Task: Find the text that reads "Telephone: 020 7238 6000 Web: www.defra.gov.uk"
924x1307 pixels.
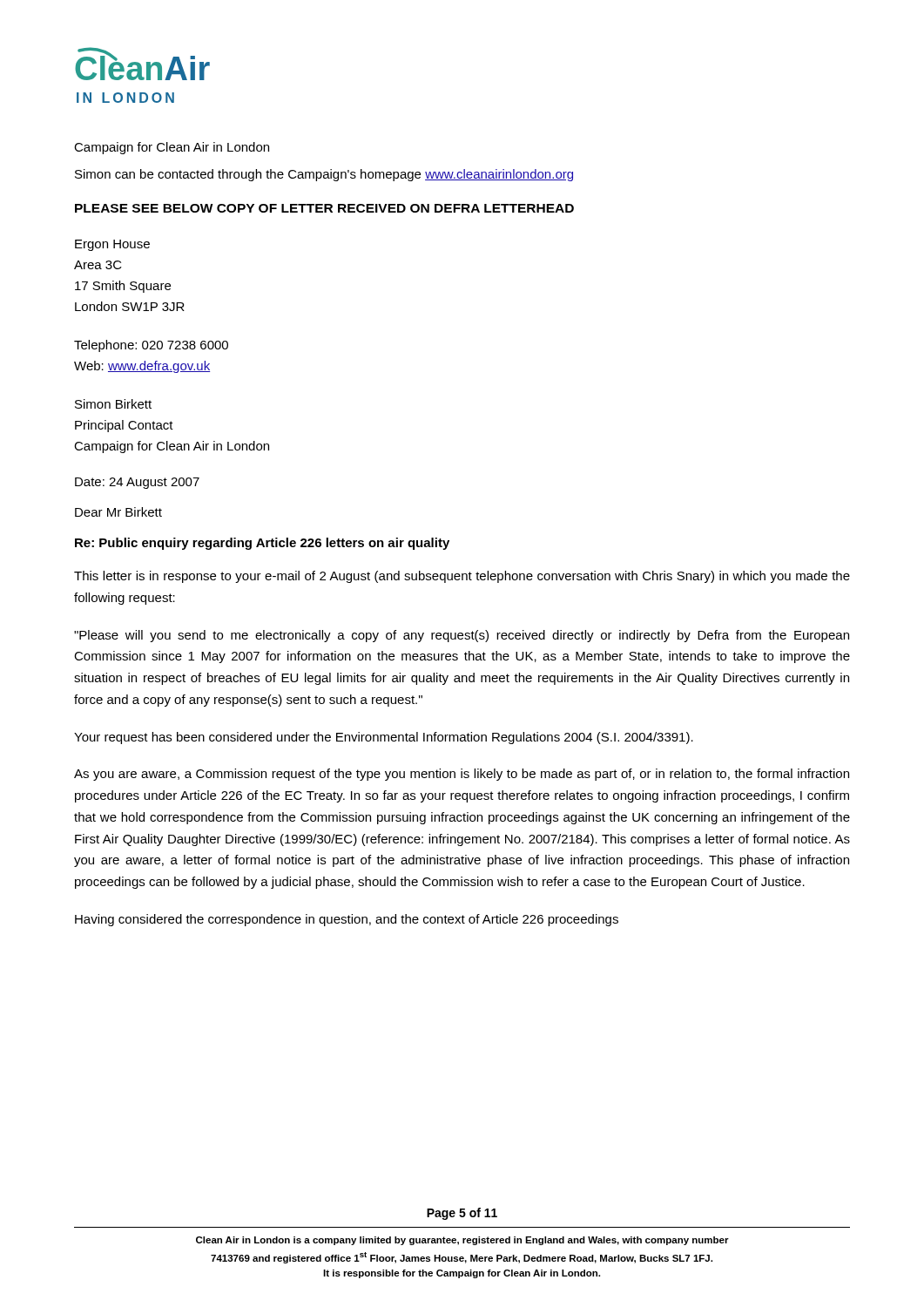Action: click(151, 355)
